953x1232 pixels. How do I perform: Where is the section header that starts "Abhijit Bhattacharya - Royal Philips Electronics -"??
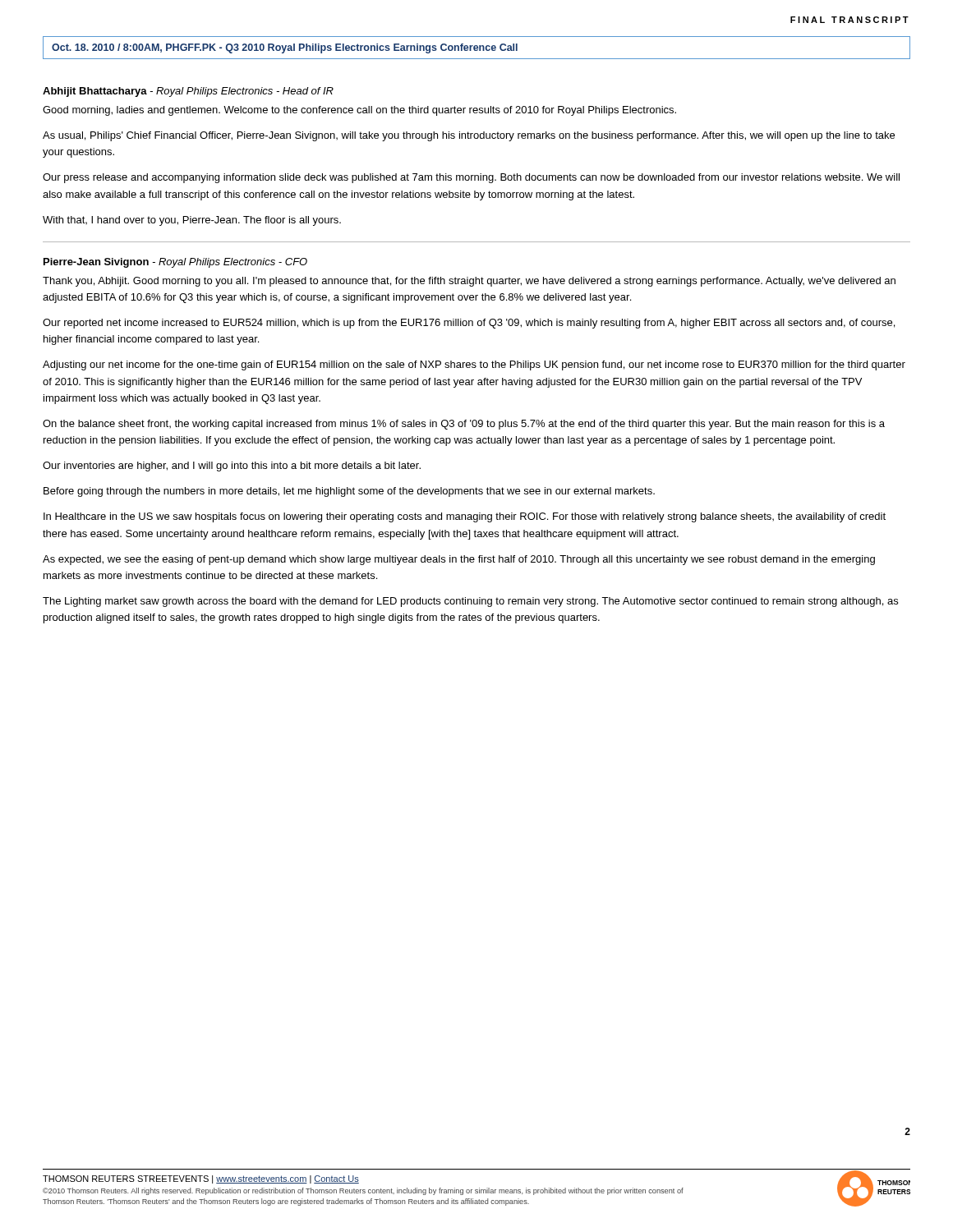coord(188,91)
